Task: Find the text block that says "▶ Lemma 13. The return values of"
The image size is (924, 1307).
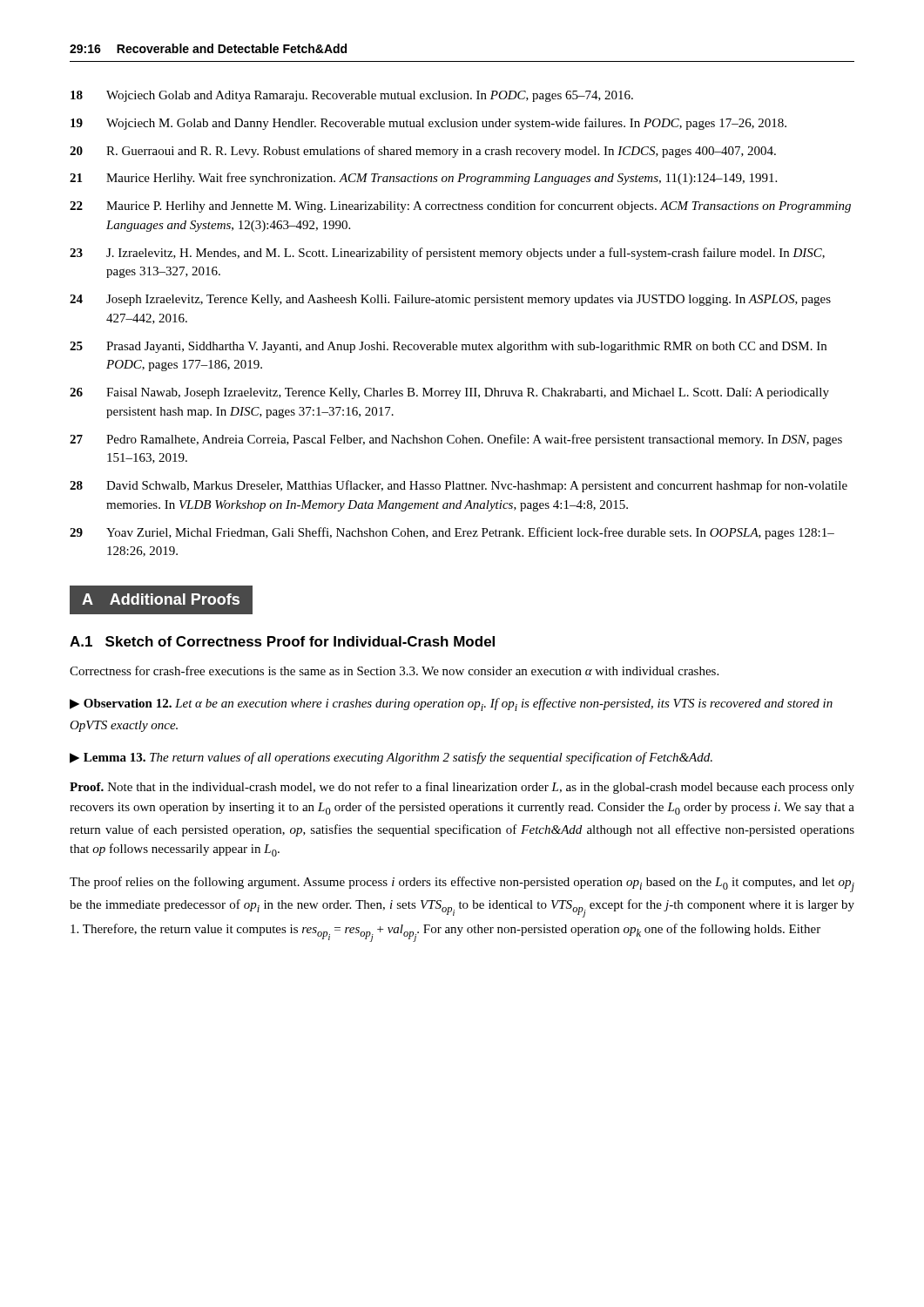Action: pos(391,757)
